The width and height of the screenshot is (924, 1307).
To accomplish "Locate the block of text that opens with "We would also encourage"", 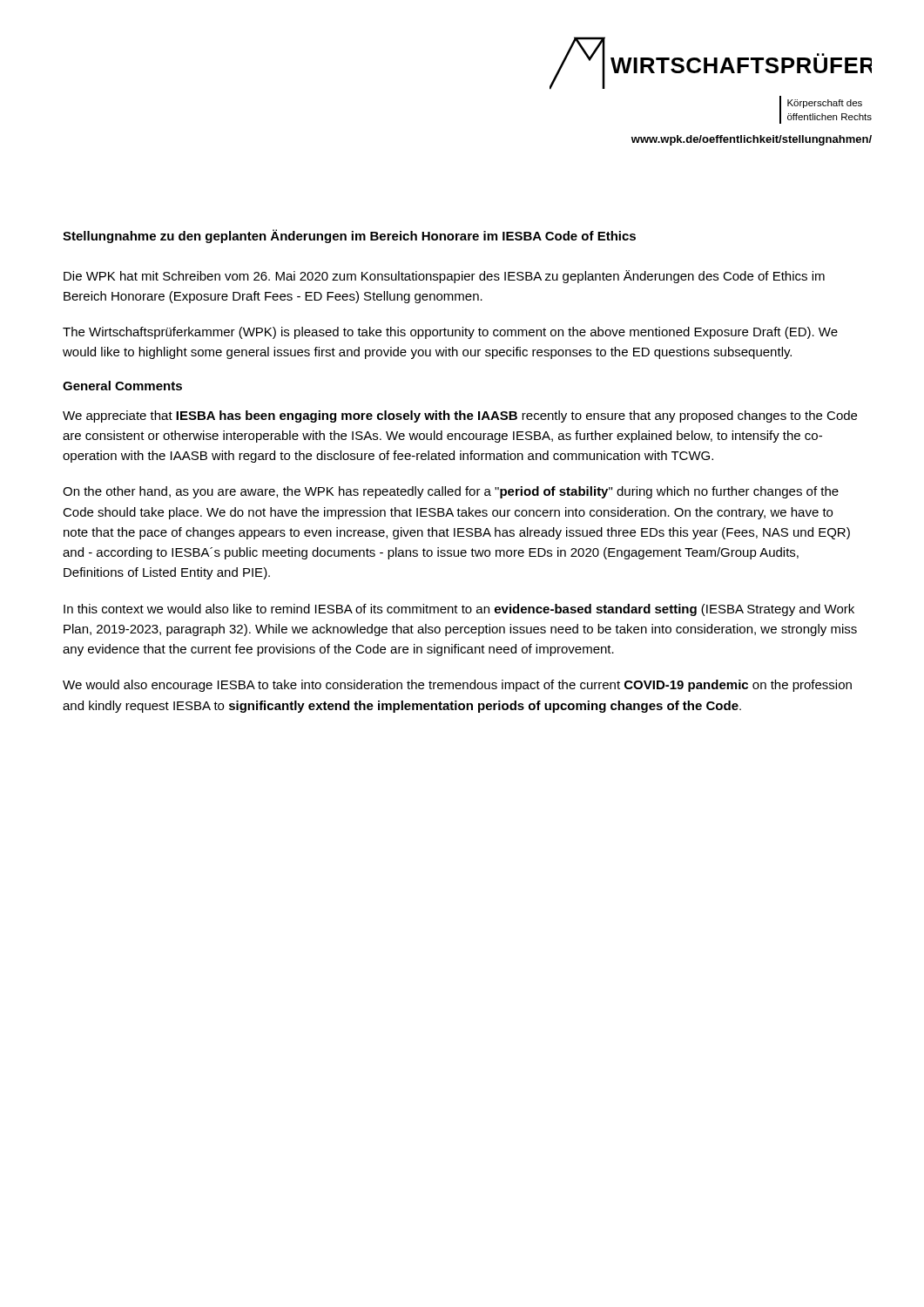I will [458, 695].
